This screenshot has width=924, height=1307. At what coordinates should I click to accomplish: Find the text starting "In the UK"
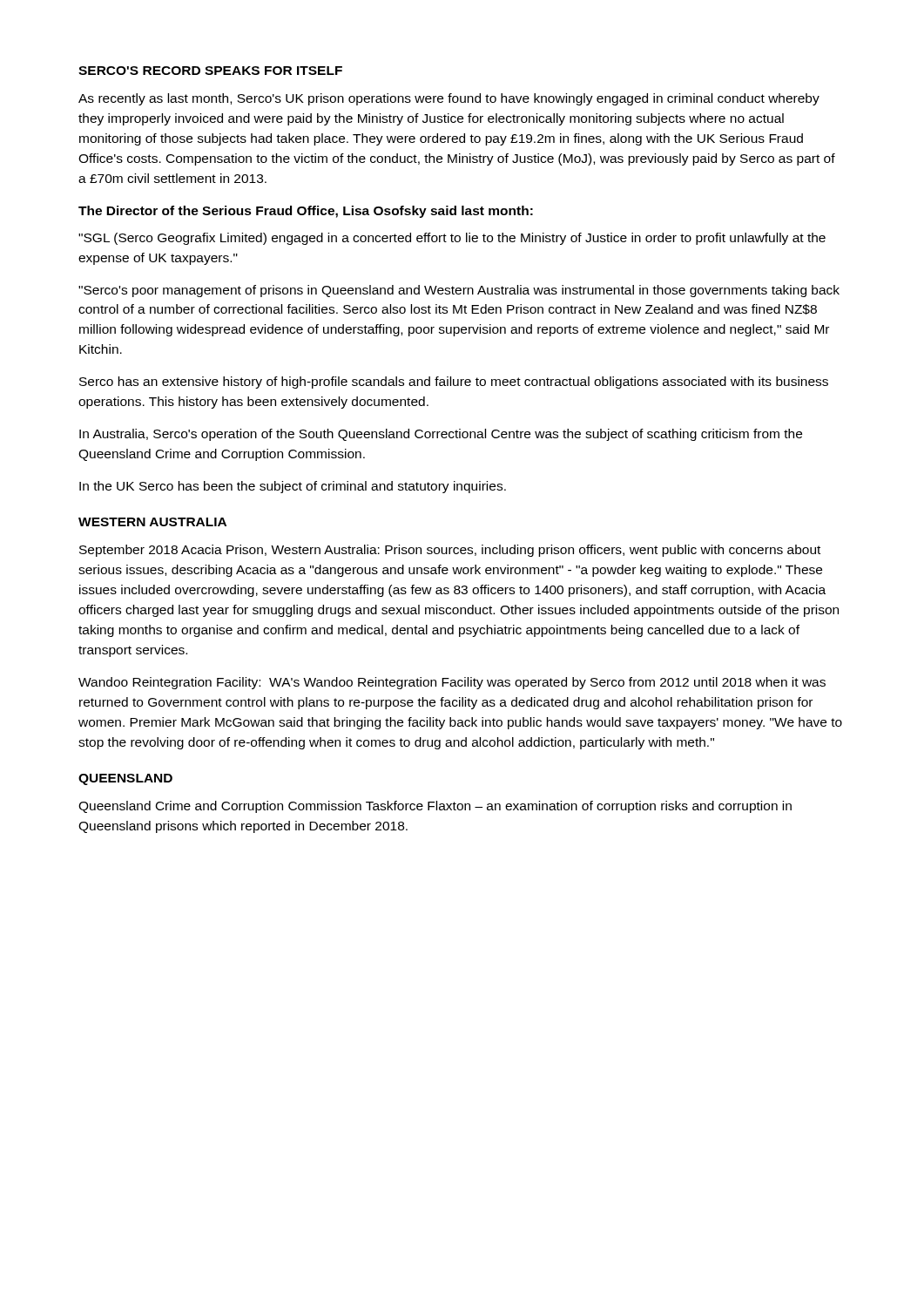(293, 486)
